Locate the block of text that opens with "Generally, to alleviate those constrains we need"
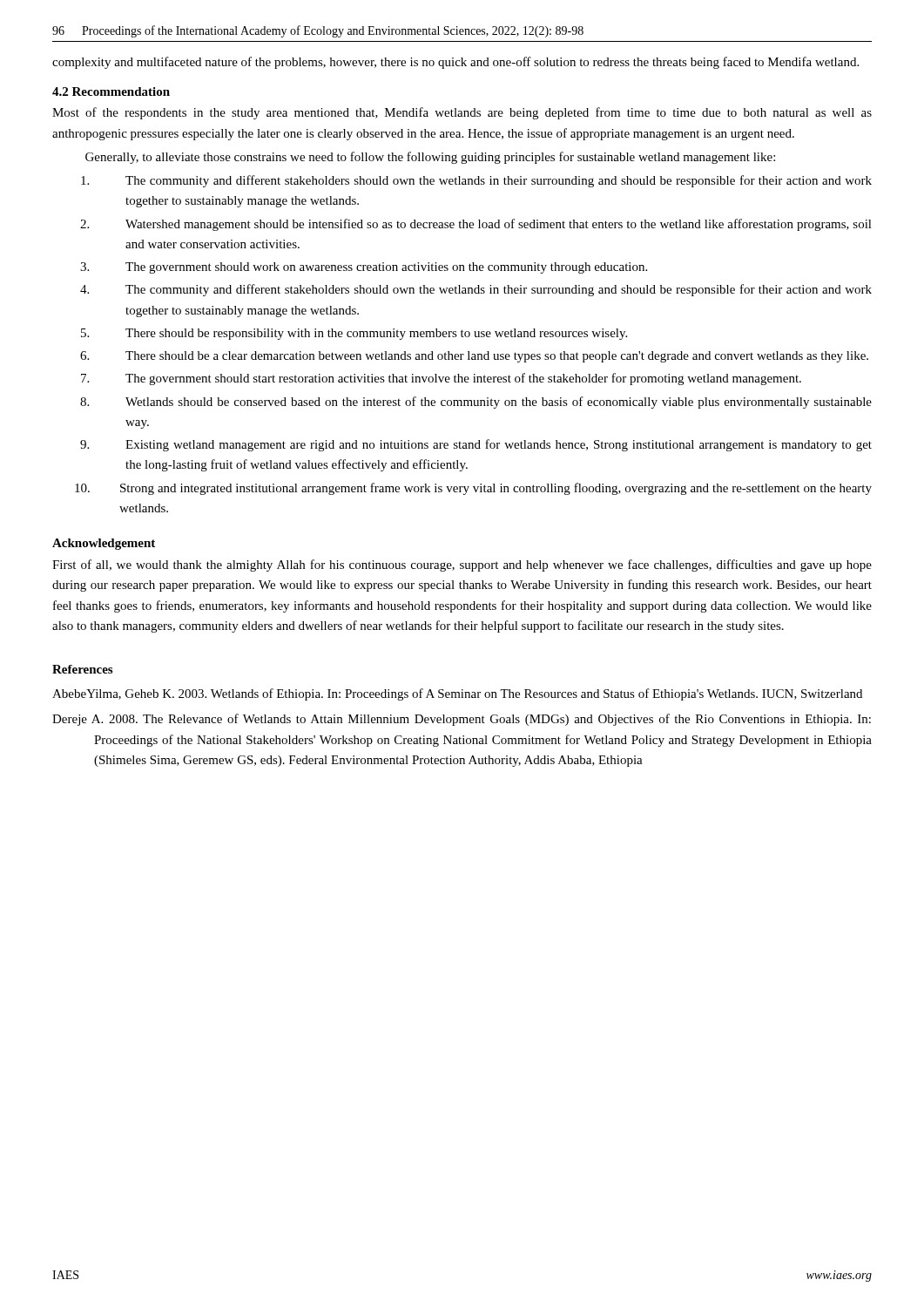The image size is (924, 1307). 431,157
